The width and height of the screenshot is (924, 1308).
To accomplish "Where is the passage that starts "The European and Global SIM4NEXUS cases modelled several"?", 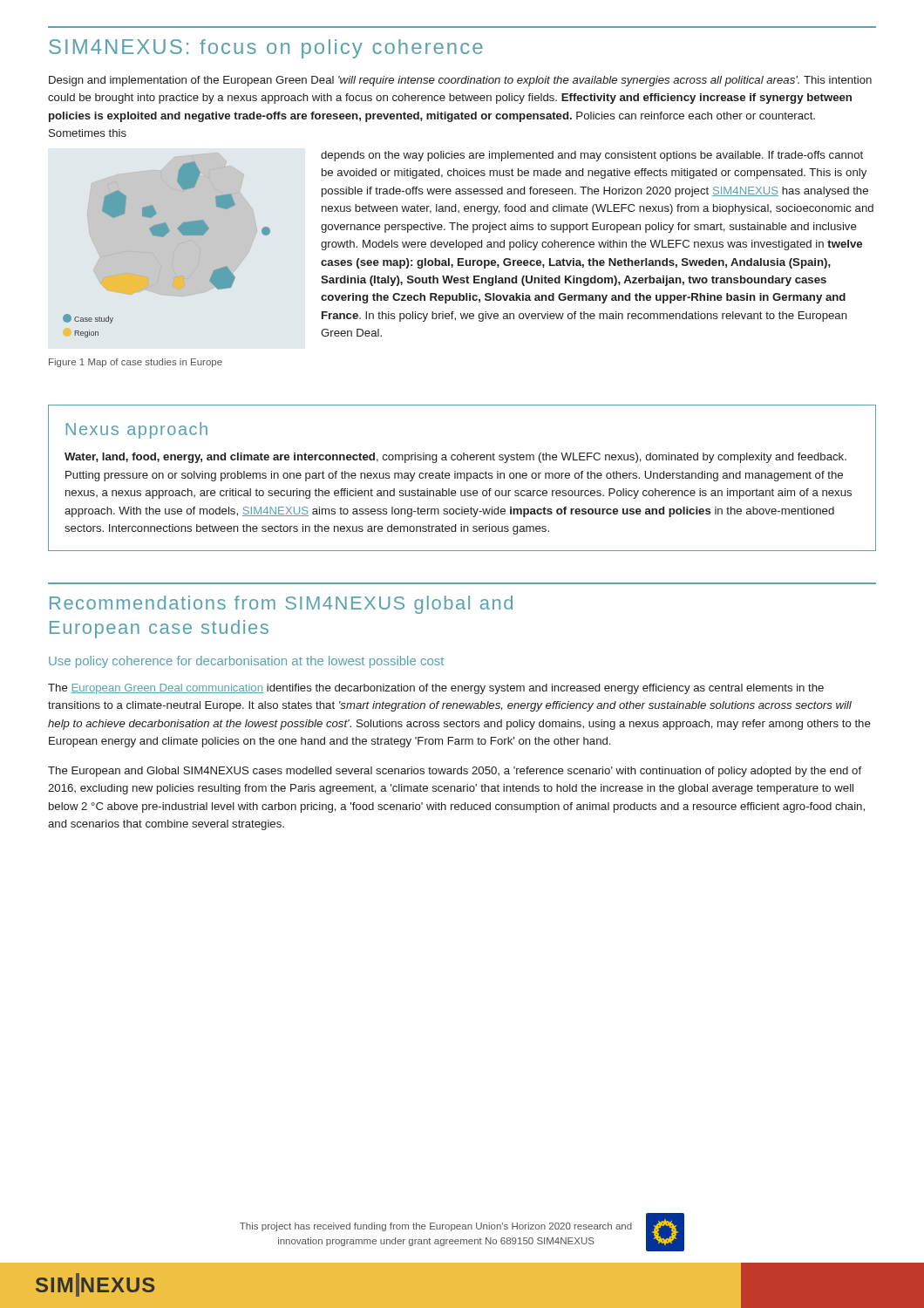I will [x=462, y=798].
